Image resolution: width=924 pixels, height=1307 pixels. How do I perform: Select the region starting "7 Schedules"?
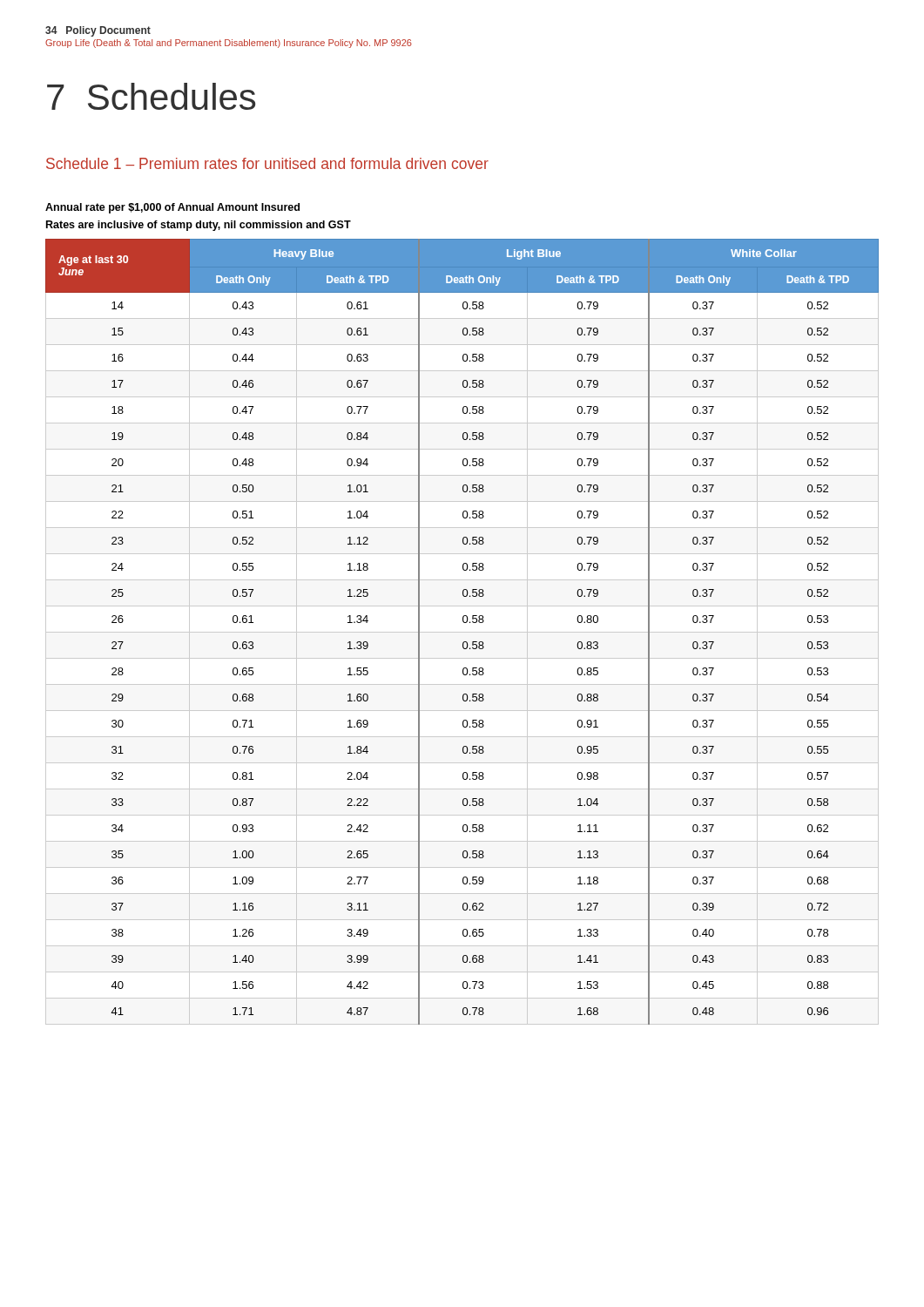click(151, 98)
